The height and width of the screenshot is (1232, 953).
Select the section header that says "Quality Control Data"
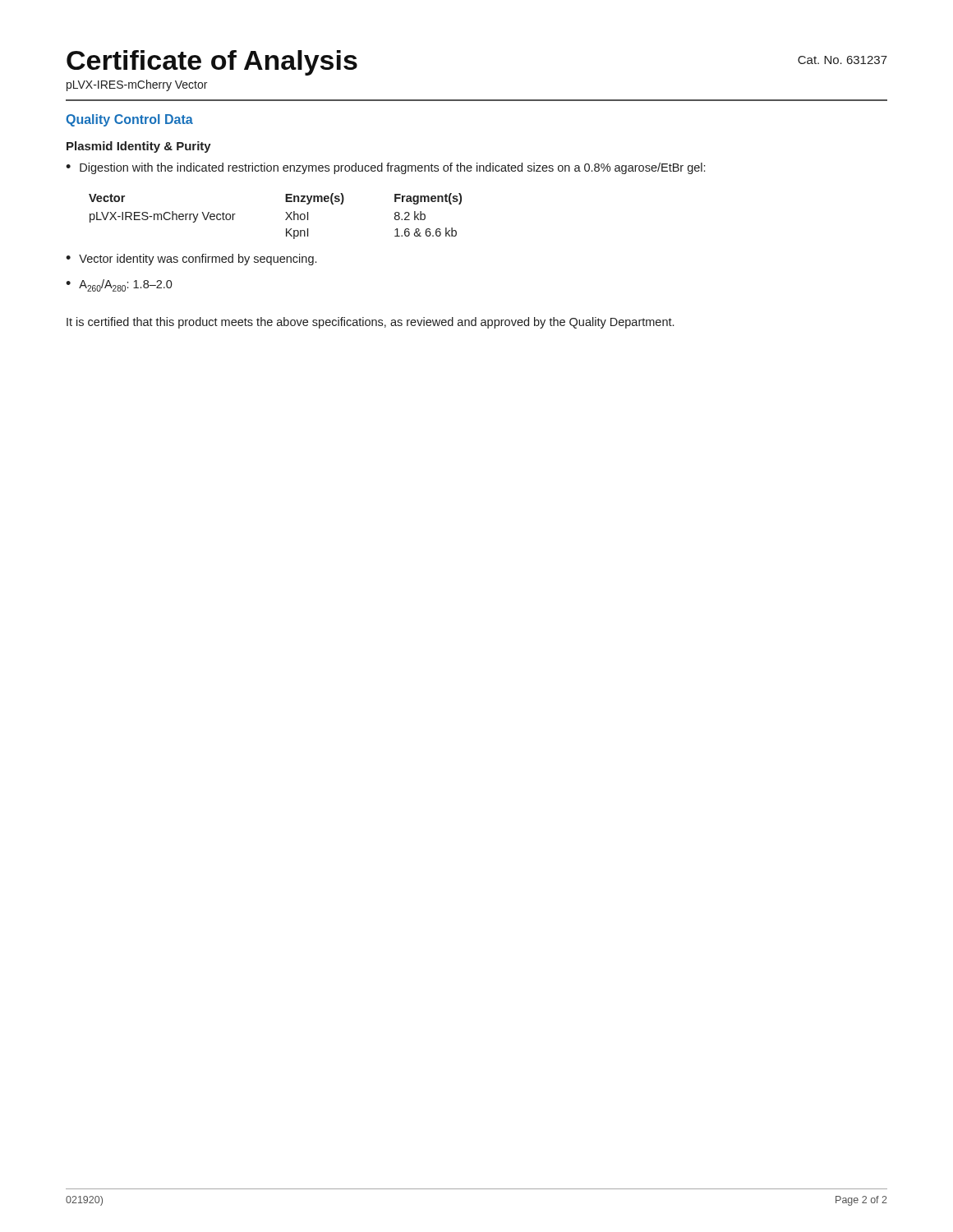pyautogui.click(x=129, y=120)
